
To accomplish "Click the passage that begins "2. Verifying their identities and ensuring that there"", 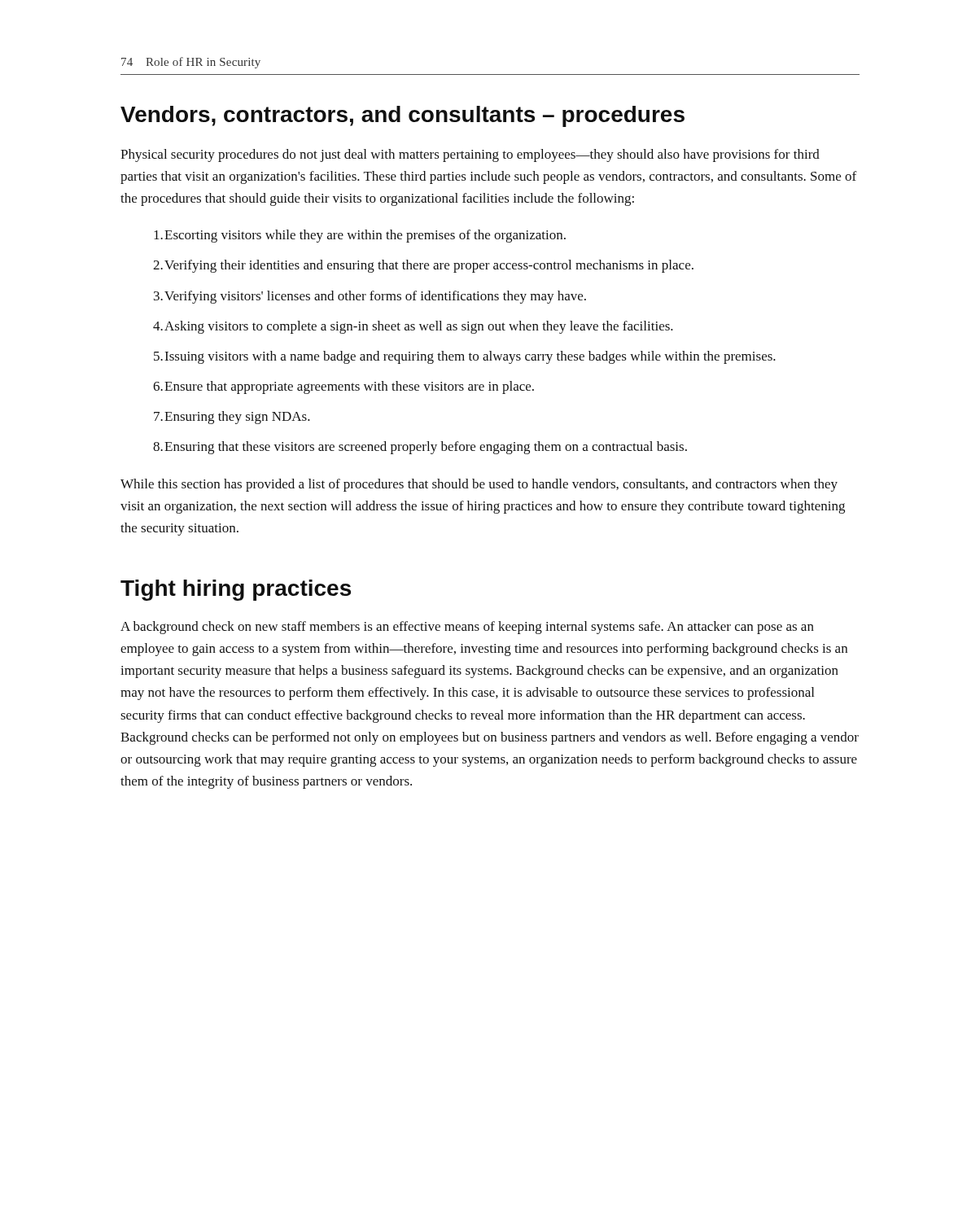I will (x=490, y=265).
